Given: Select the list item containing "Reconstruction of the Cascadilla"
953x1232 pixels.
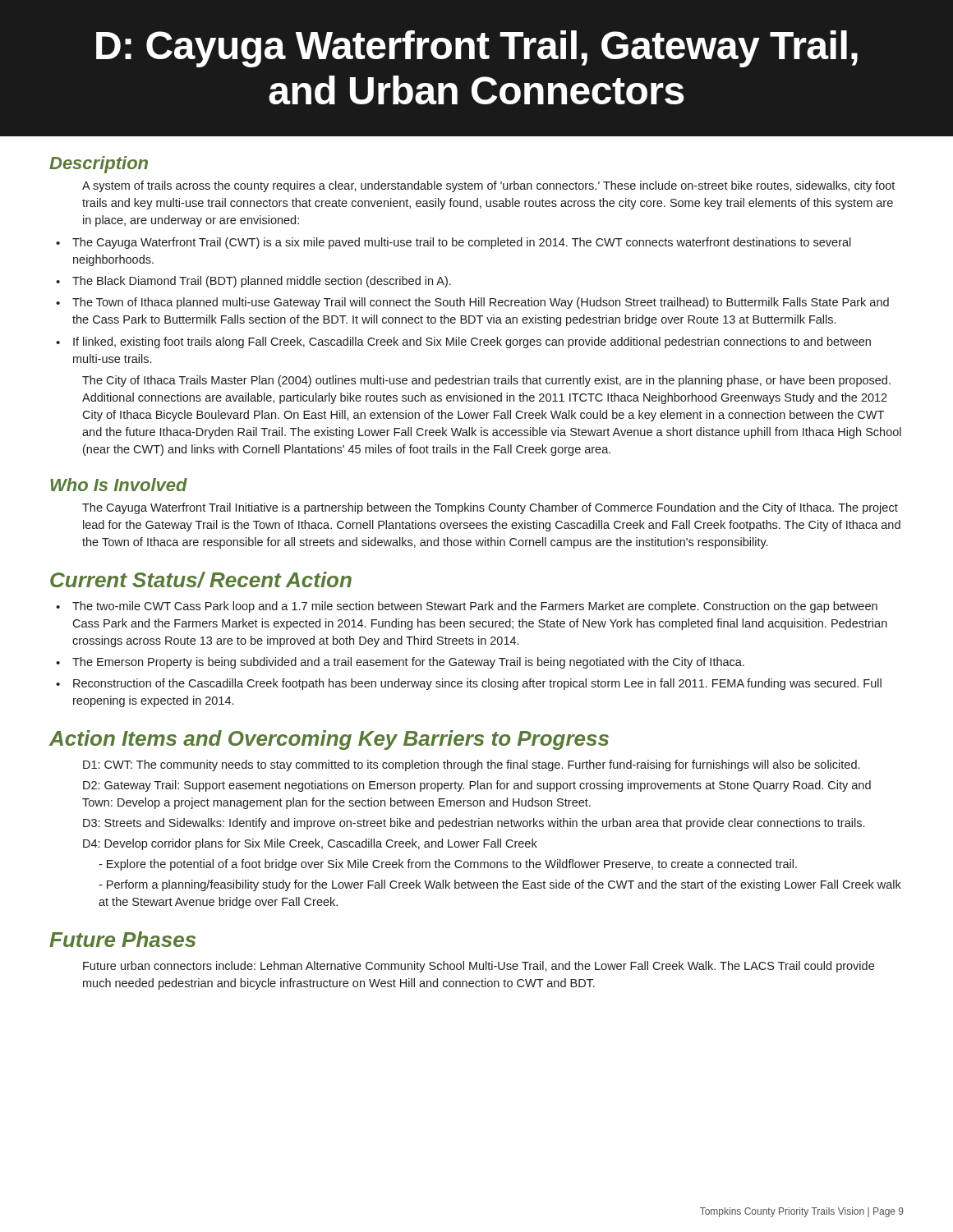Looking at the screenshot, I should pyautogui.click(x=477, y=692).
